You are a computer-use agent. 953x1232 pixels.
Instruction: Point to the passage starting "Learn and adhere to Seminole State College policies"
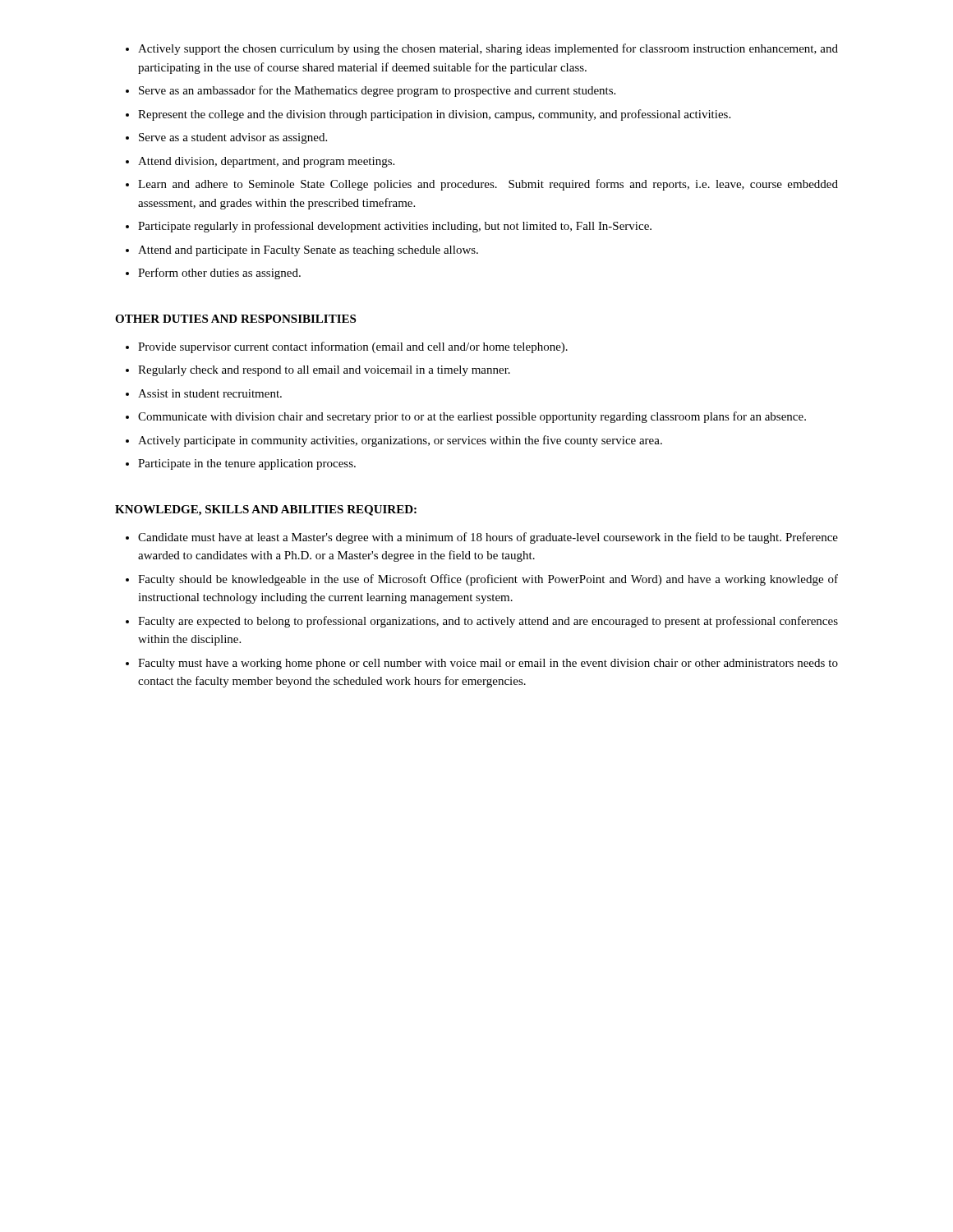[488, 193]
